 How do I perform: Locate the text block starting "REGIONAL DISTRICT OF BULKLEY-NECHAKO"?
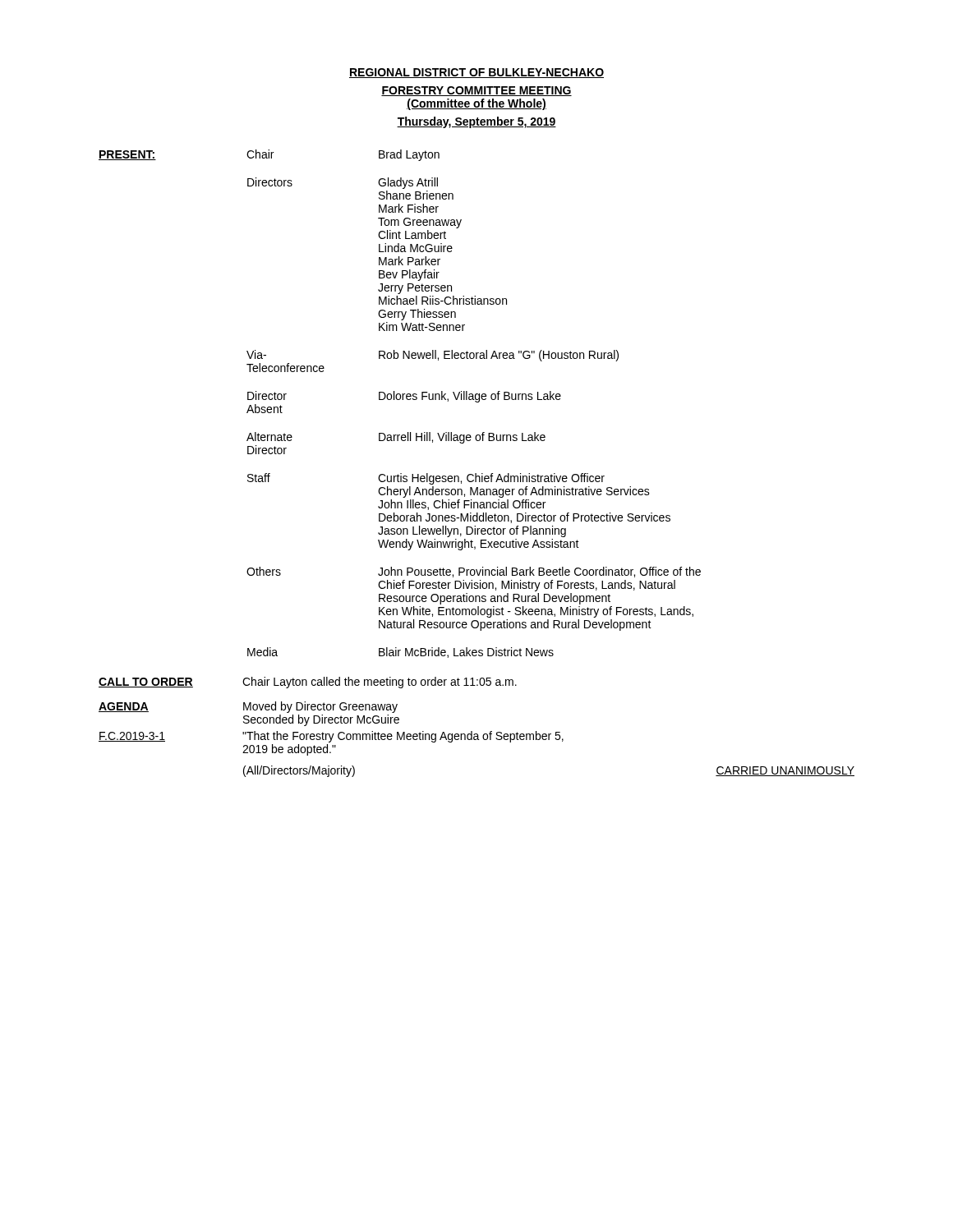click(x=476, y=72)
